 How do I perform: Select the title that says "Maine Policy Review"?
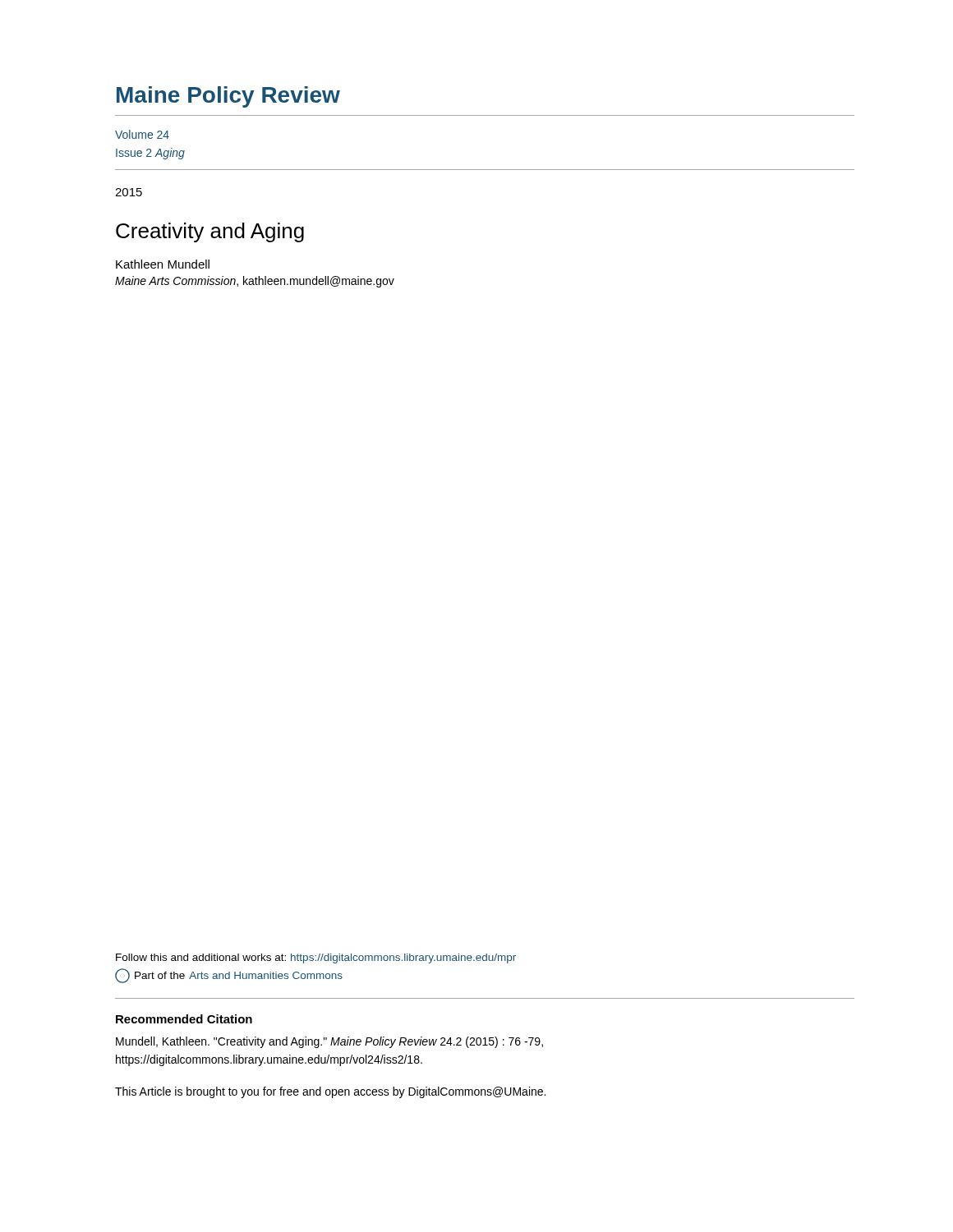[228, 95]
